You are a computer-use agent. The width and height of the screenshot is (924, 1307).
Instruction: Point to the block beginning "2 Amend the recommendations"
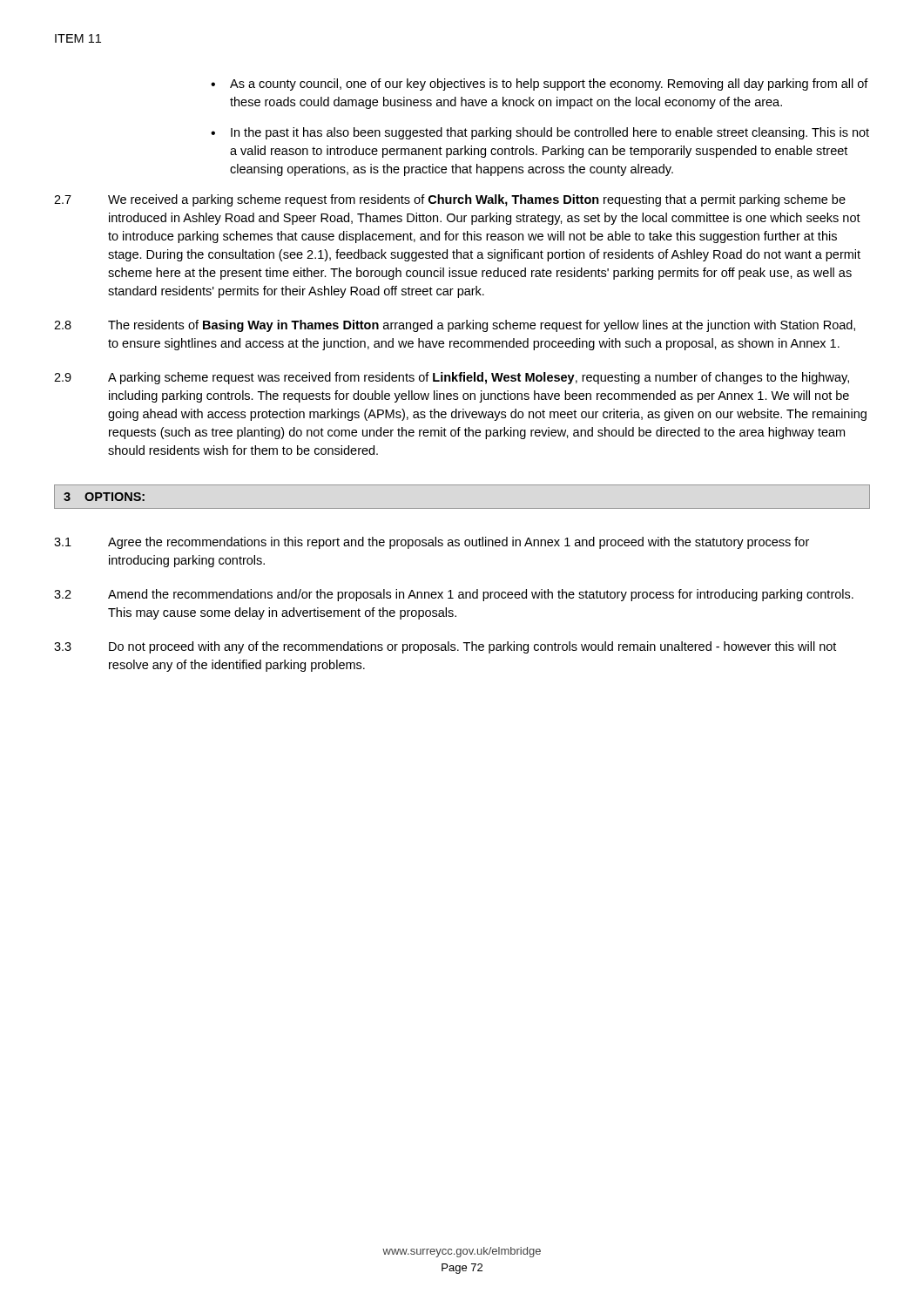[462, 604]
